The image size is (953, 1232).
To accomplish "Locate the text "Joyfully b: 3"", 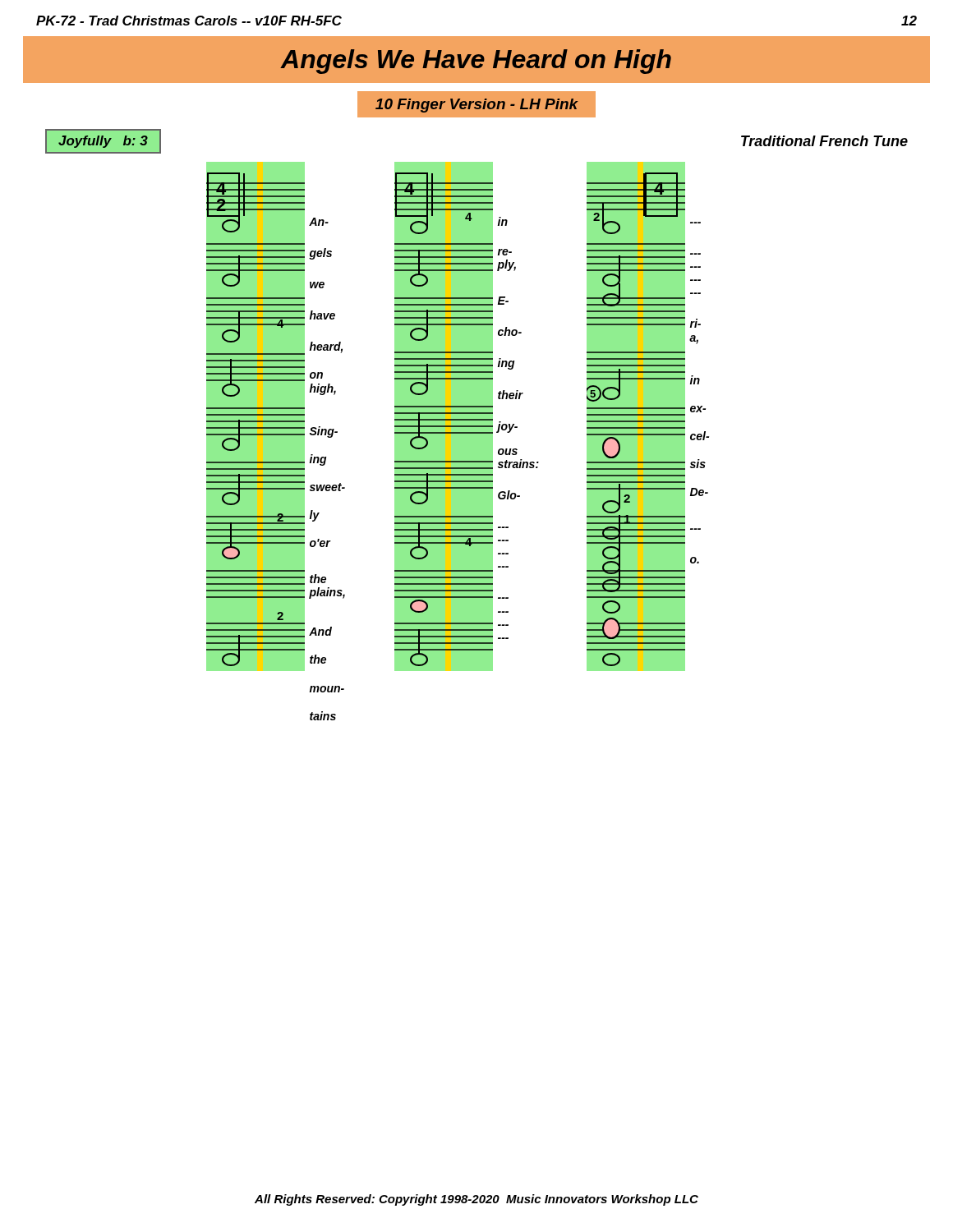I will point(103,141).
